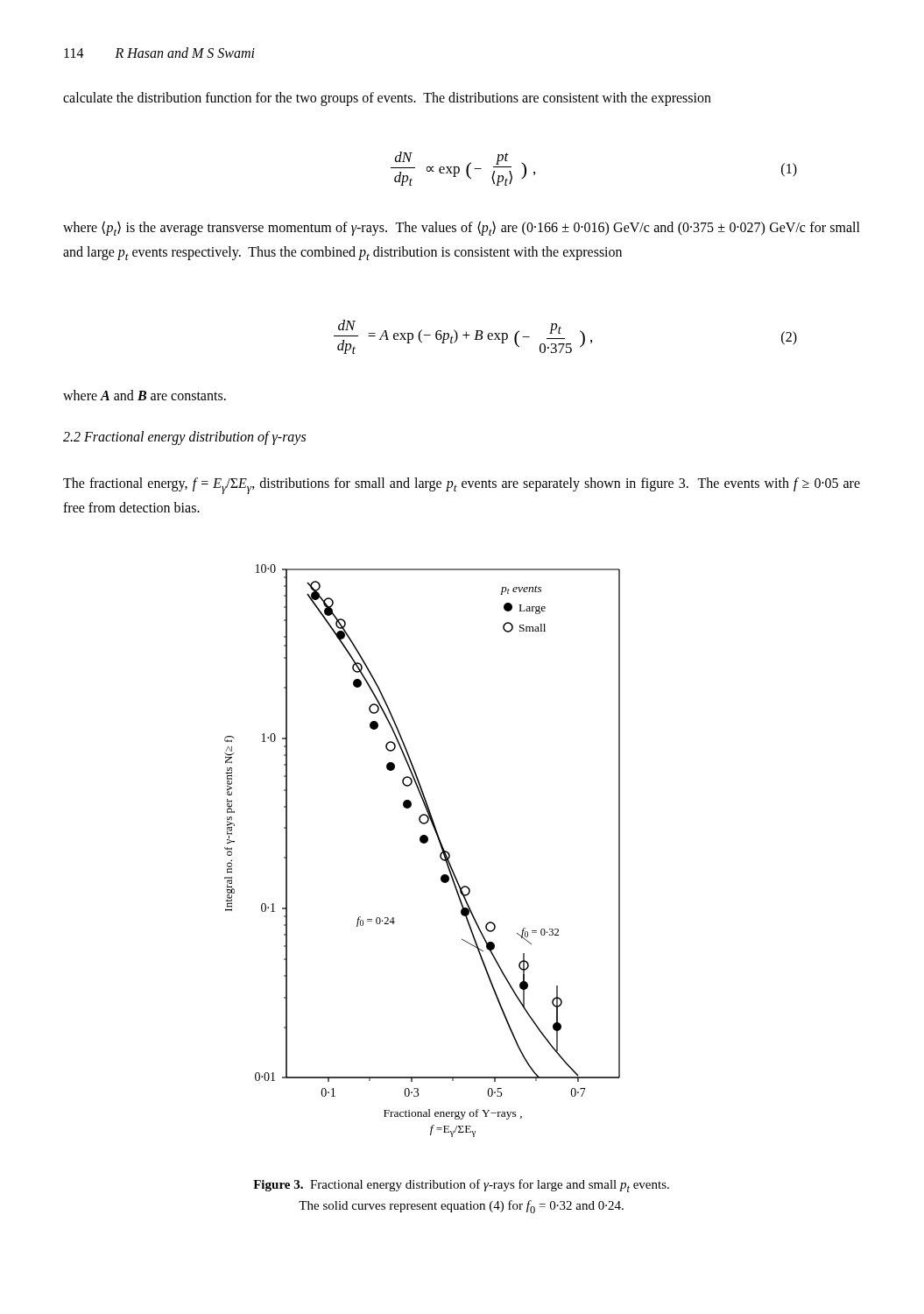Find the formula on this page that starts "dN dpt = A exp (−"
This screenshot has height=1314, width=924.
pos(462,337)
